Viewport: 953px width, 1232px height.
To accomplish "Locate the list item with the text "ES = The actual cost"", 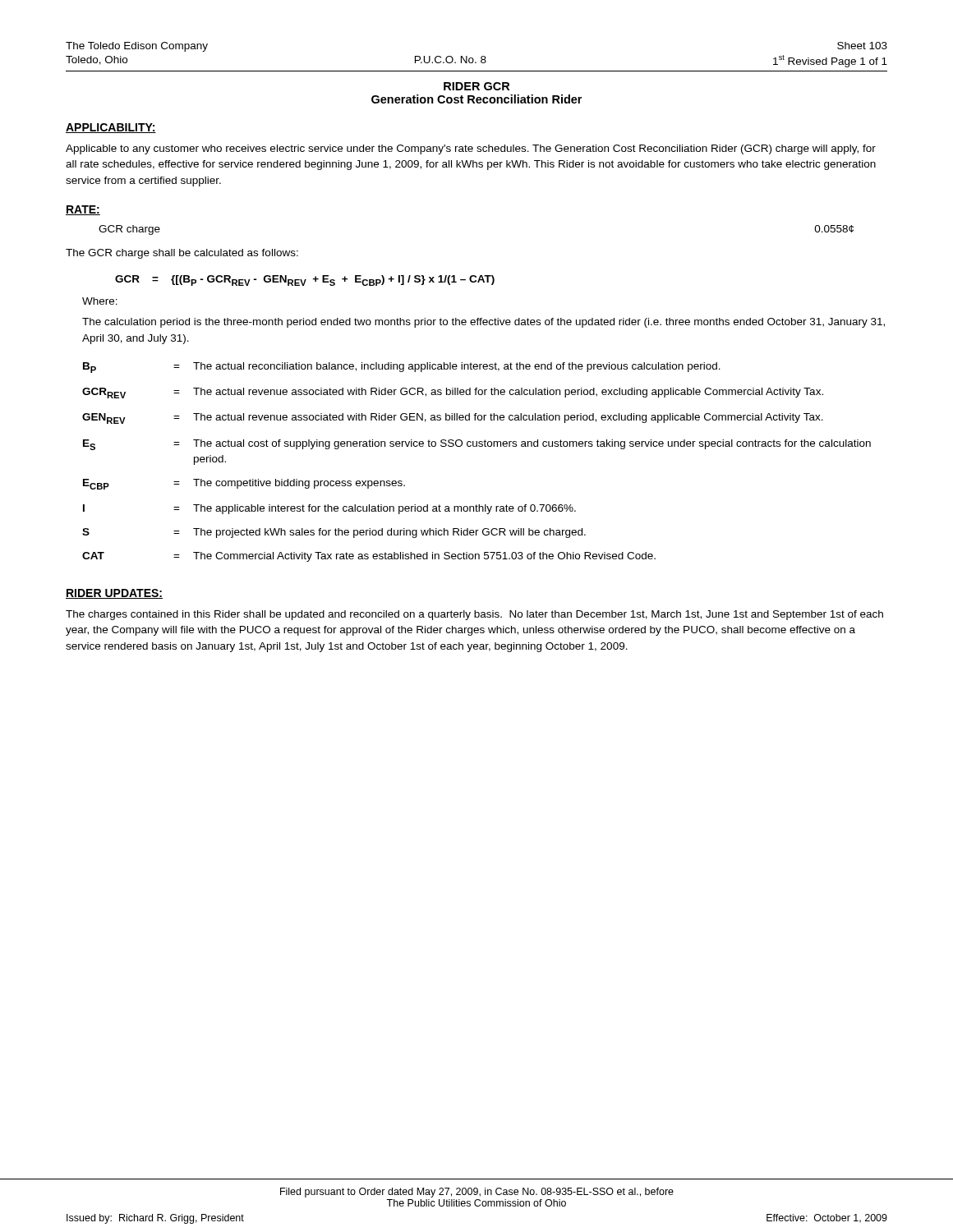I will (476, 452).
